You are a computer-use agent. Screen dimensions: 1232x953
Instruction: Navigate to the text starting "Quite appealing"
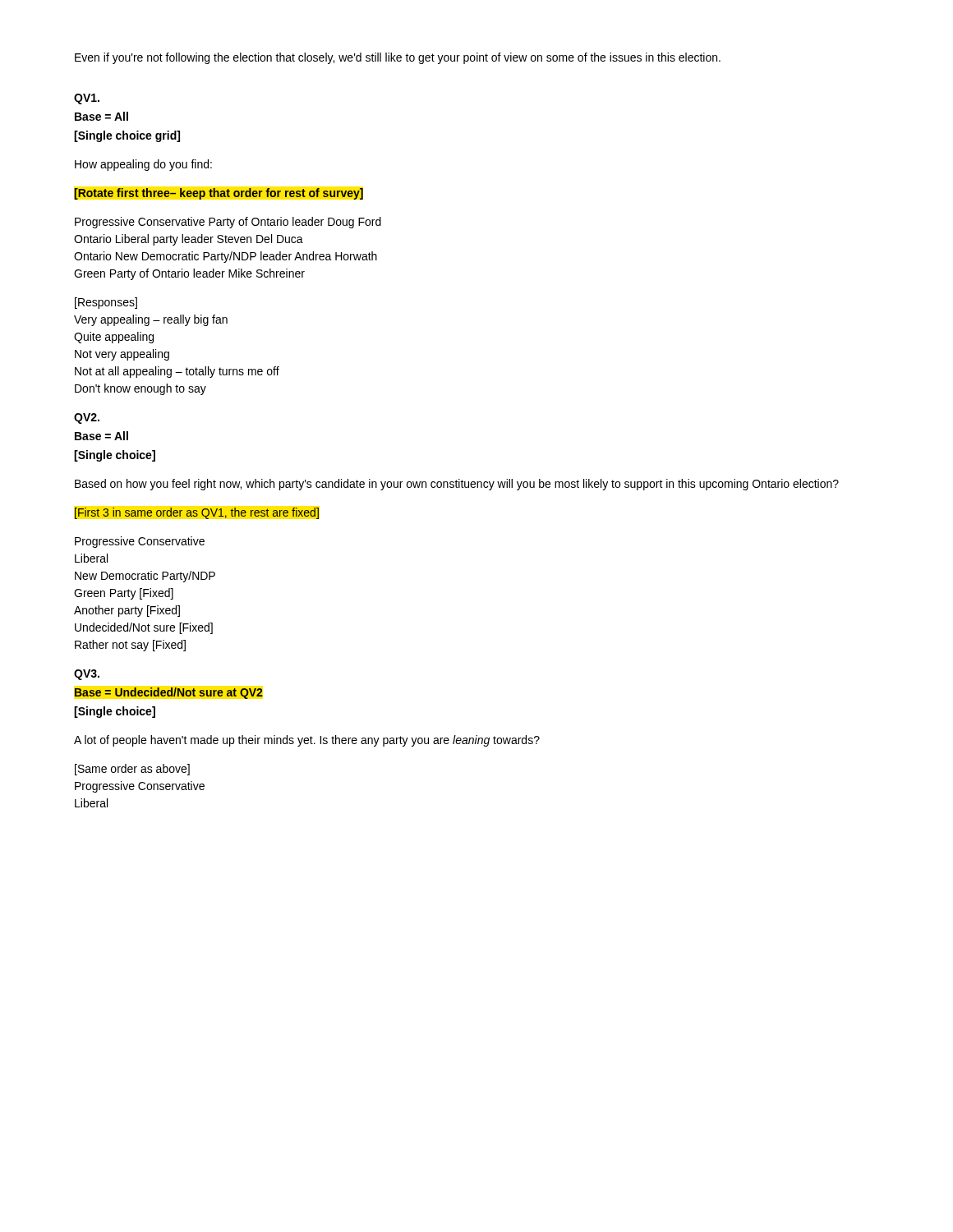coord(114,337)
